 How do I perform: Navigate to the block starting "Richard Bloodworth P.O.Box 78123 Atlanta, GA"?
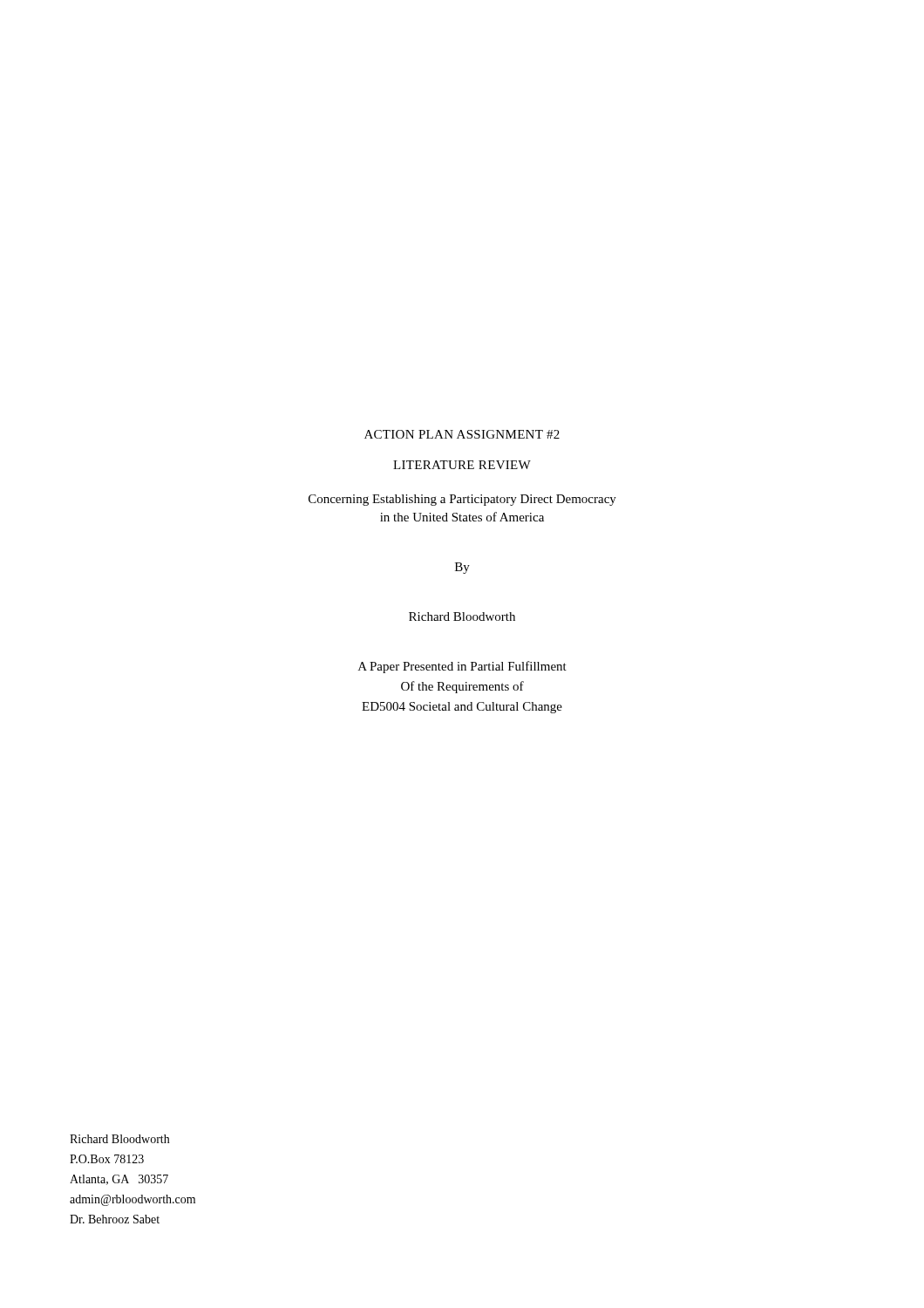click(x=133, y=1179)
